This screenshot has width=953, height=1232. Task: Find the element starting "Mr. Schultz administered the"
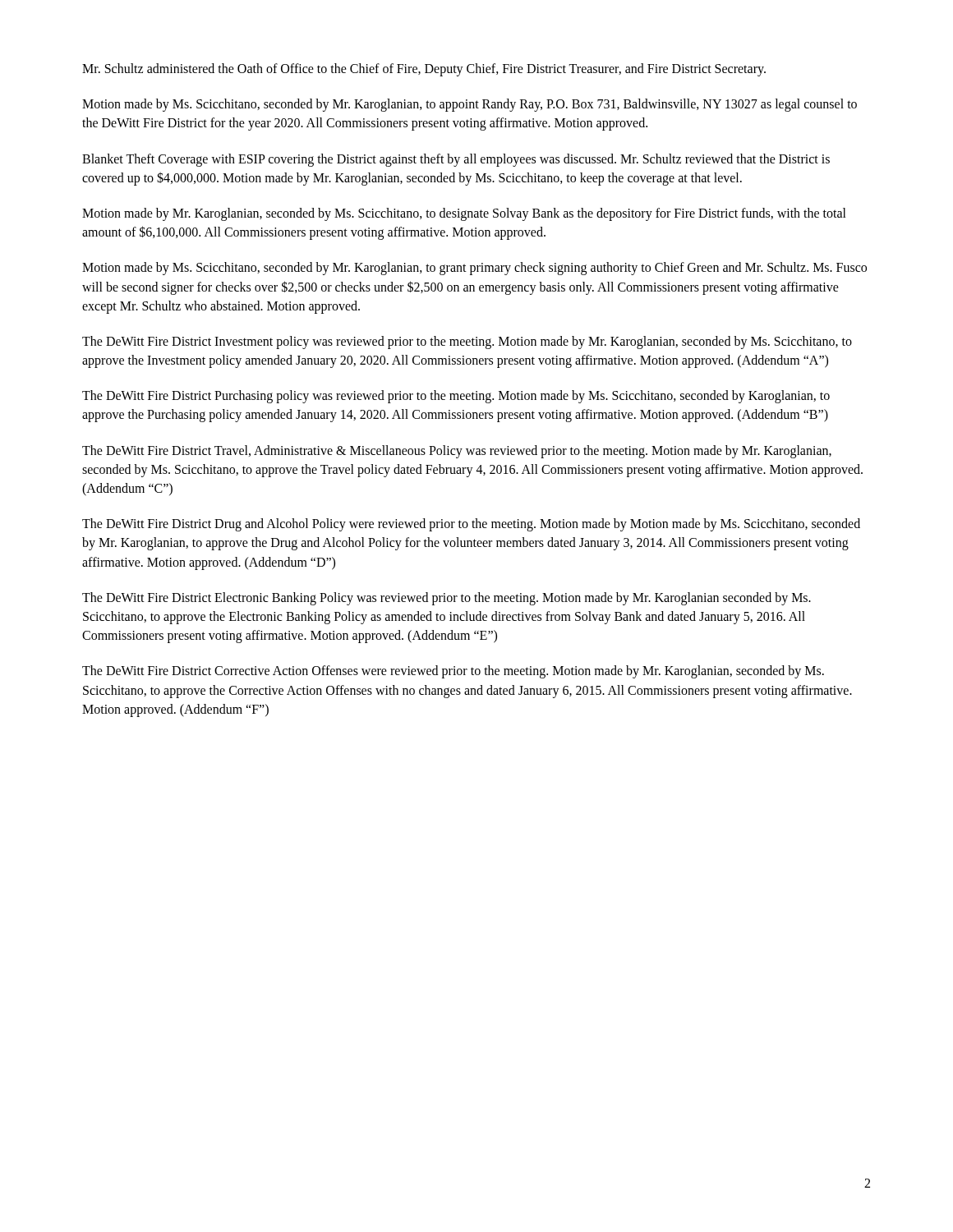424,69
